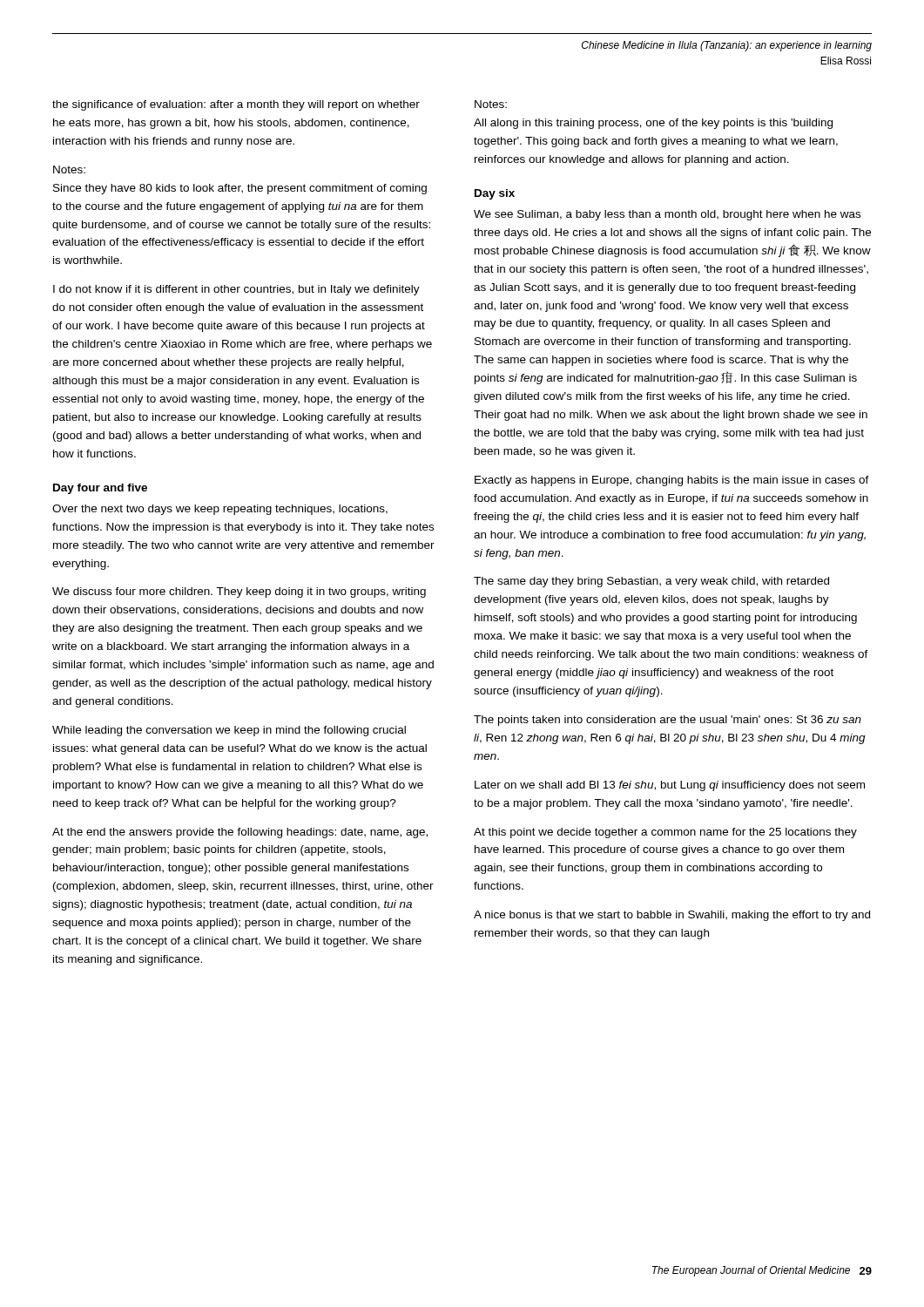Click on the text block containing "A nice bonus is"
Image resolution: width=924 pixels, height=1307 pixels.
coord(672,924)
